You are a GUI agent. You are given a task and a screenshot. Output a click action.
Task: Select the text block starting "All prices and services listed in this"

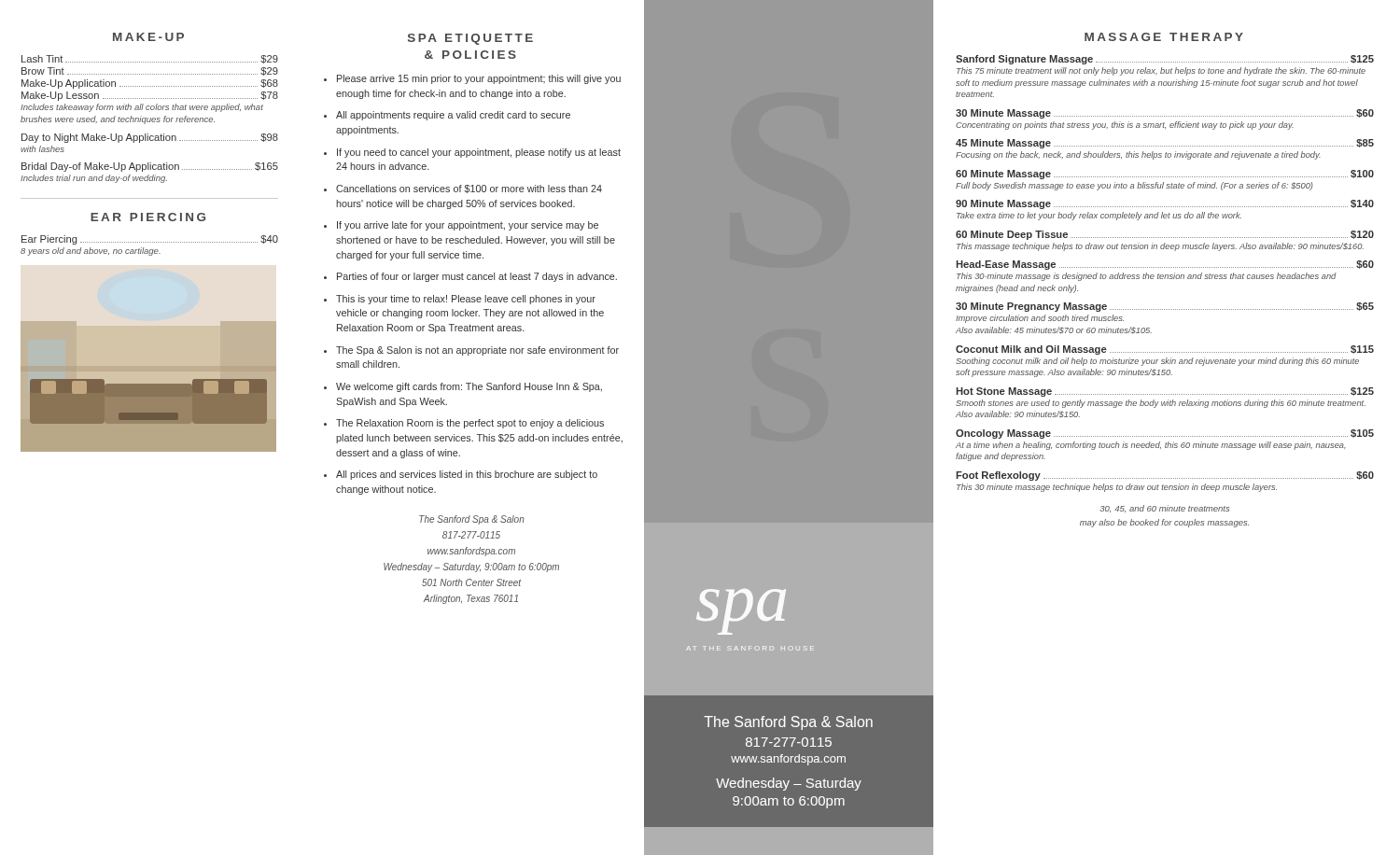[467, 482]
